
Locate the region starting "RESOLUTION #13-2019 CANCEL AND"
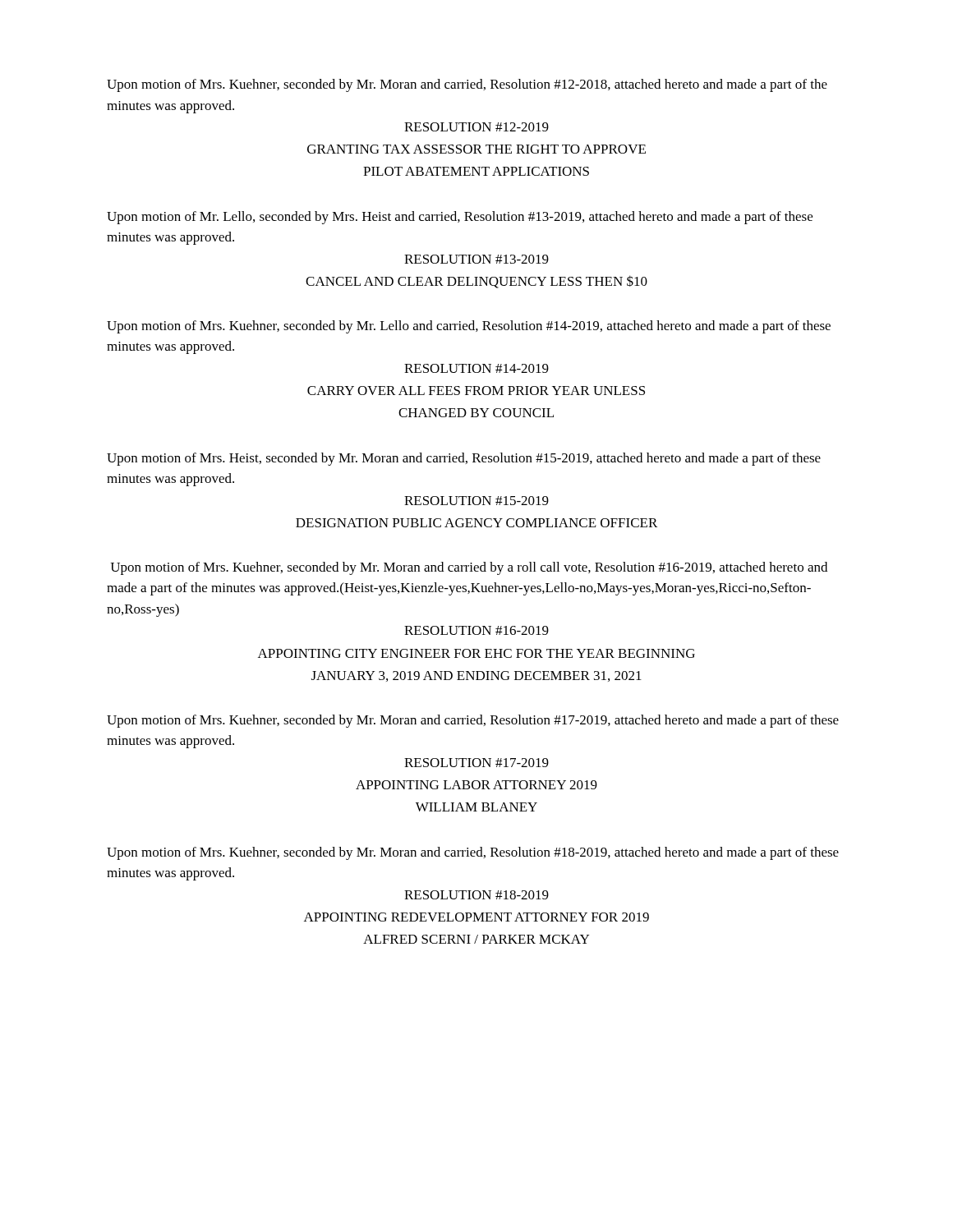tap(476, 270)
